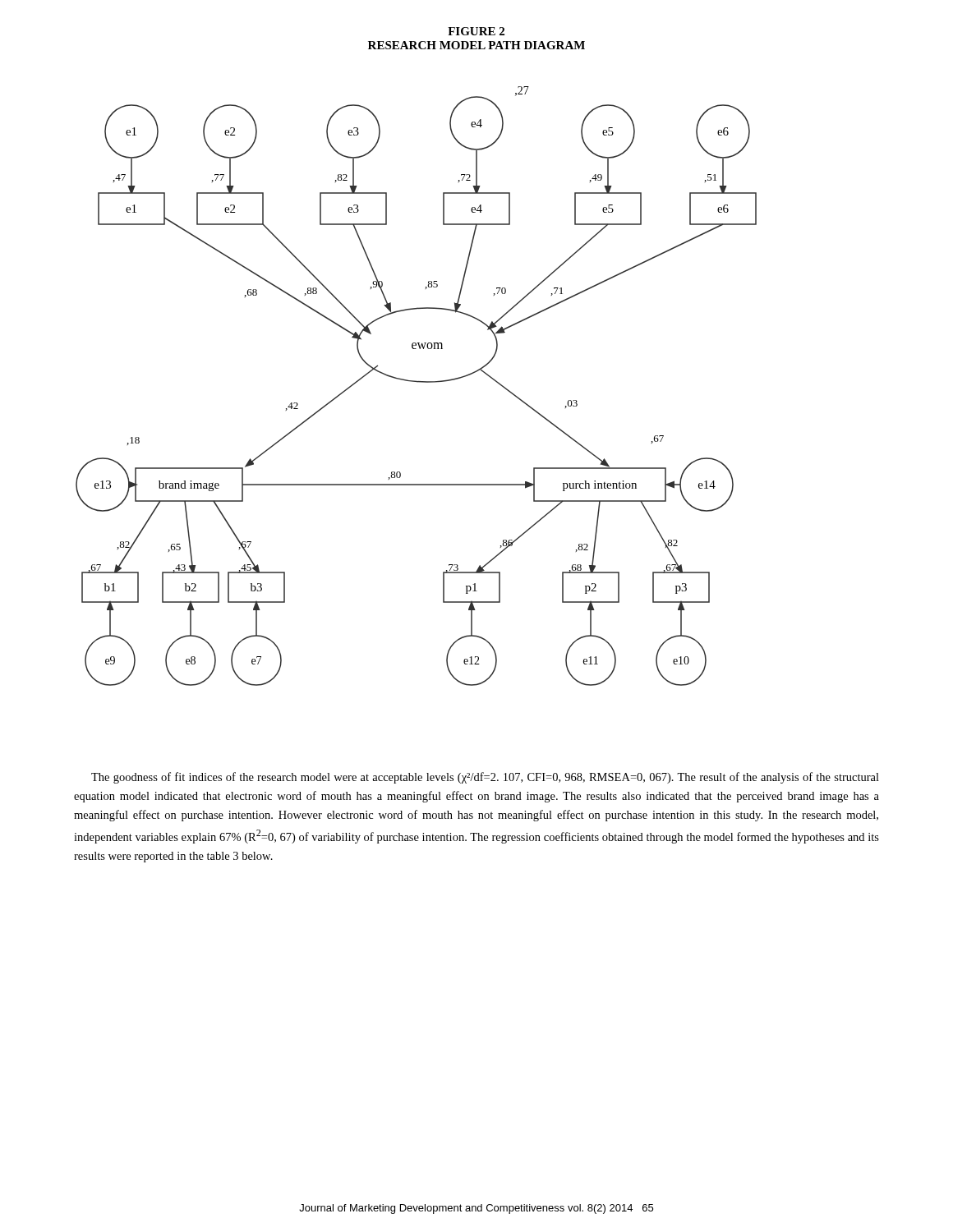Click on the caption with the text "FIGURE 2RESEARCH MODEL PATH DIAGRAM"

pyautogui.click(x=476, y=38)
